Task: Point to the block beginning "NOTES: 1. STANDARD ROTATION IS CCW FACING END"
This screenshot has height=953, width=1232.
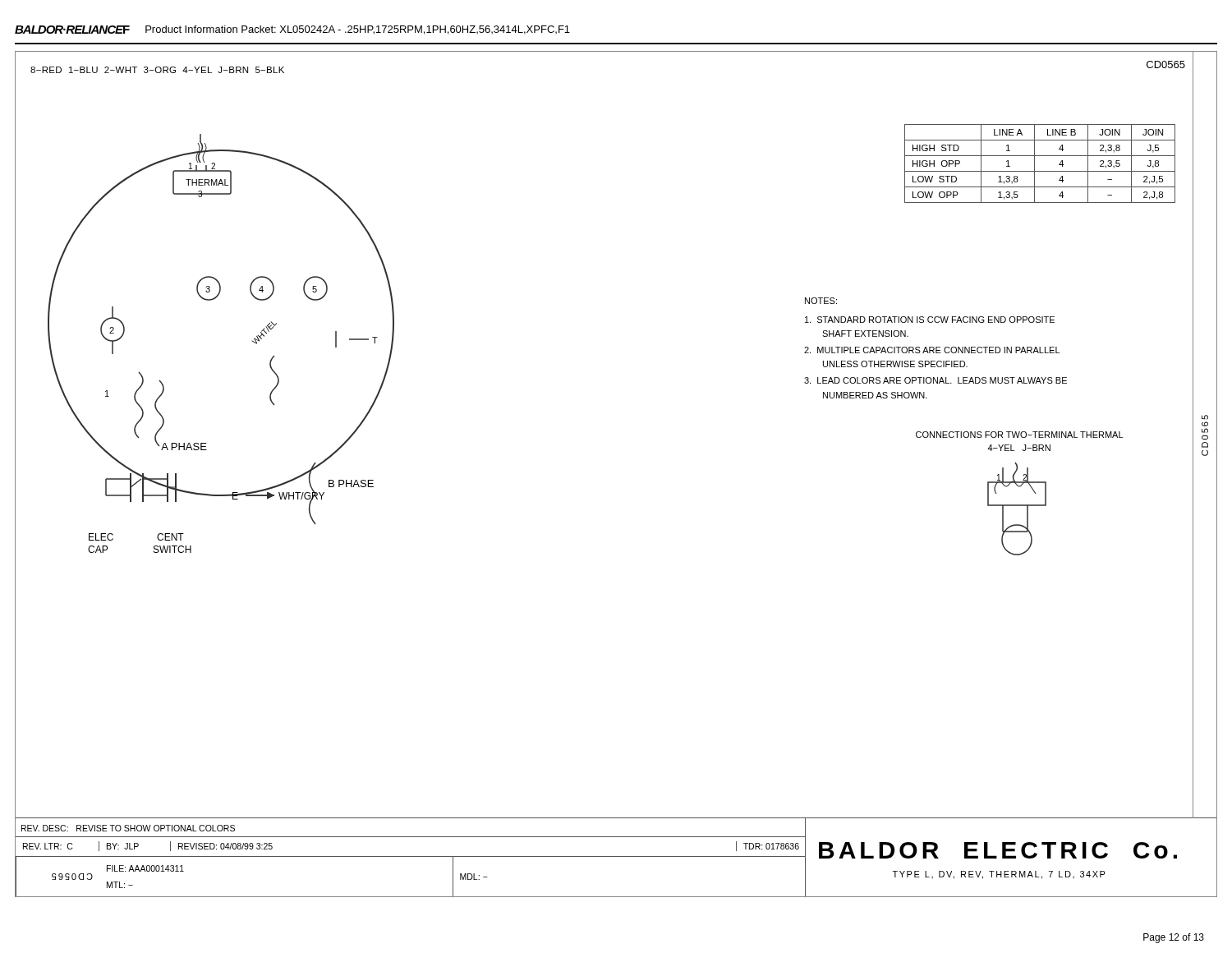Action: click(x=989, y=348)
